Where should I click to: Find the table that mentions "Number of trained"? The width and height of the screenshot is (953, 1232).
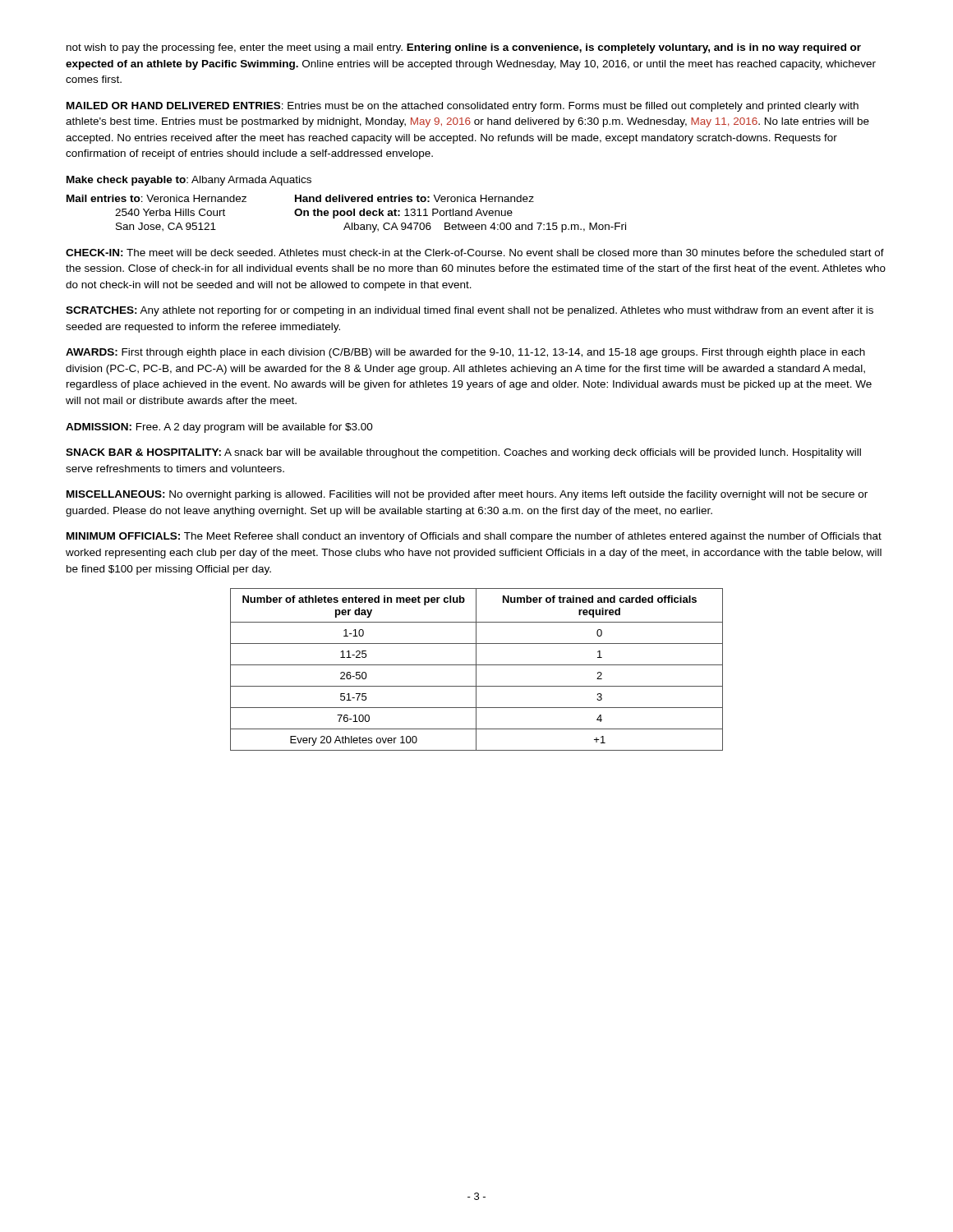tap(476, 669)
